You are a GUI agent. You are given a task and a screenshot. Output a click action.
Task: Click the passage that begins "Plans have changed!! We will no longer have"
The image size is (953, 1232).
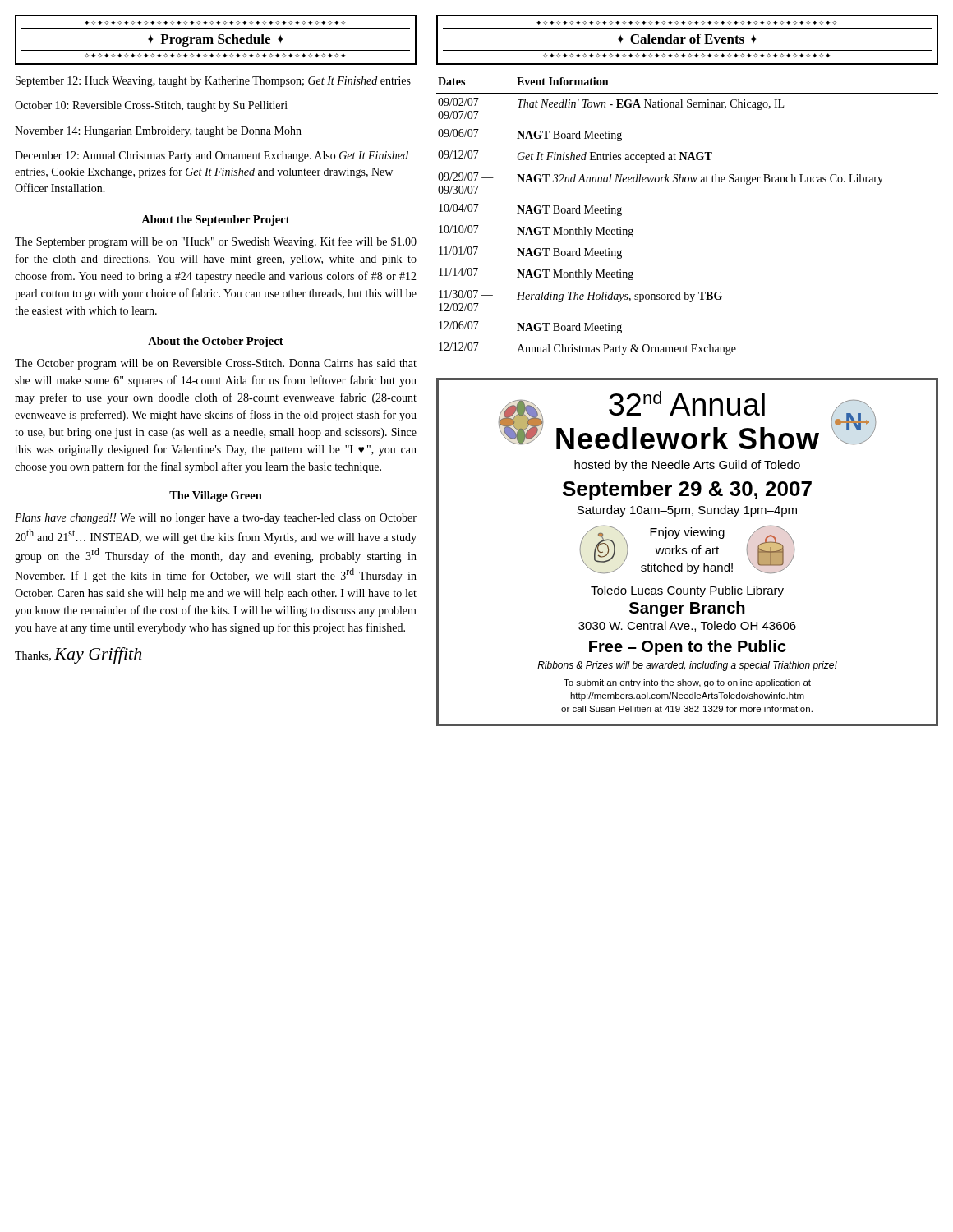coord(216,573)
